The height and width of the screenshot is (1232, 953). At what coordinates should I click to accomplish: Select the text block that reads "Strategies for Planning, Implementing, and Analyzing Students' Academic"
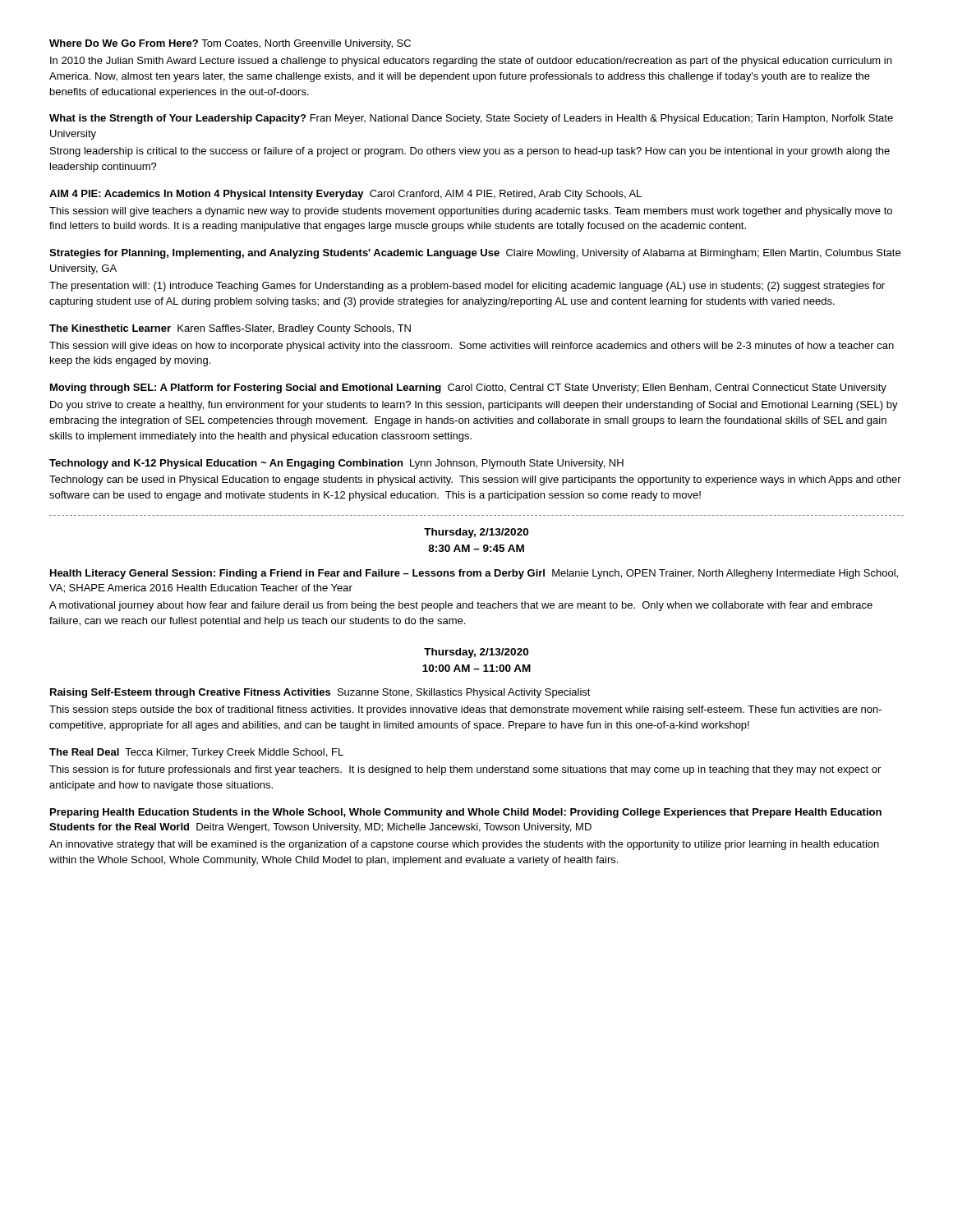pos(476,278)
